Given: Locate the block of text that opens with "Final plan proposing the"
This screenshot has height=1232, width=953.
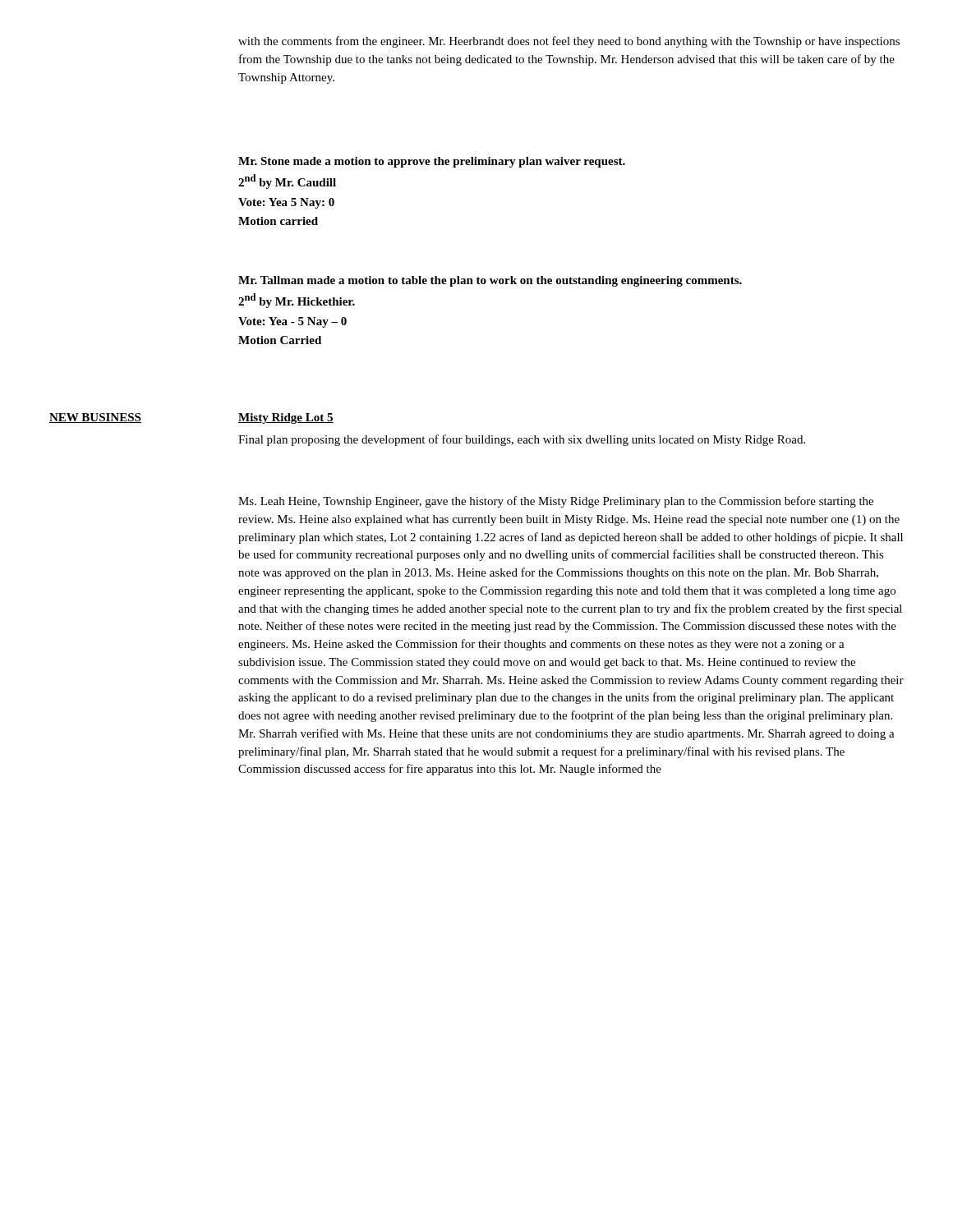Looking at the screenshot, I should tap(522, 439).
